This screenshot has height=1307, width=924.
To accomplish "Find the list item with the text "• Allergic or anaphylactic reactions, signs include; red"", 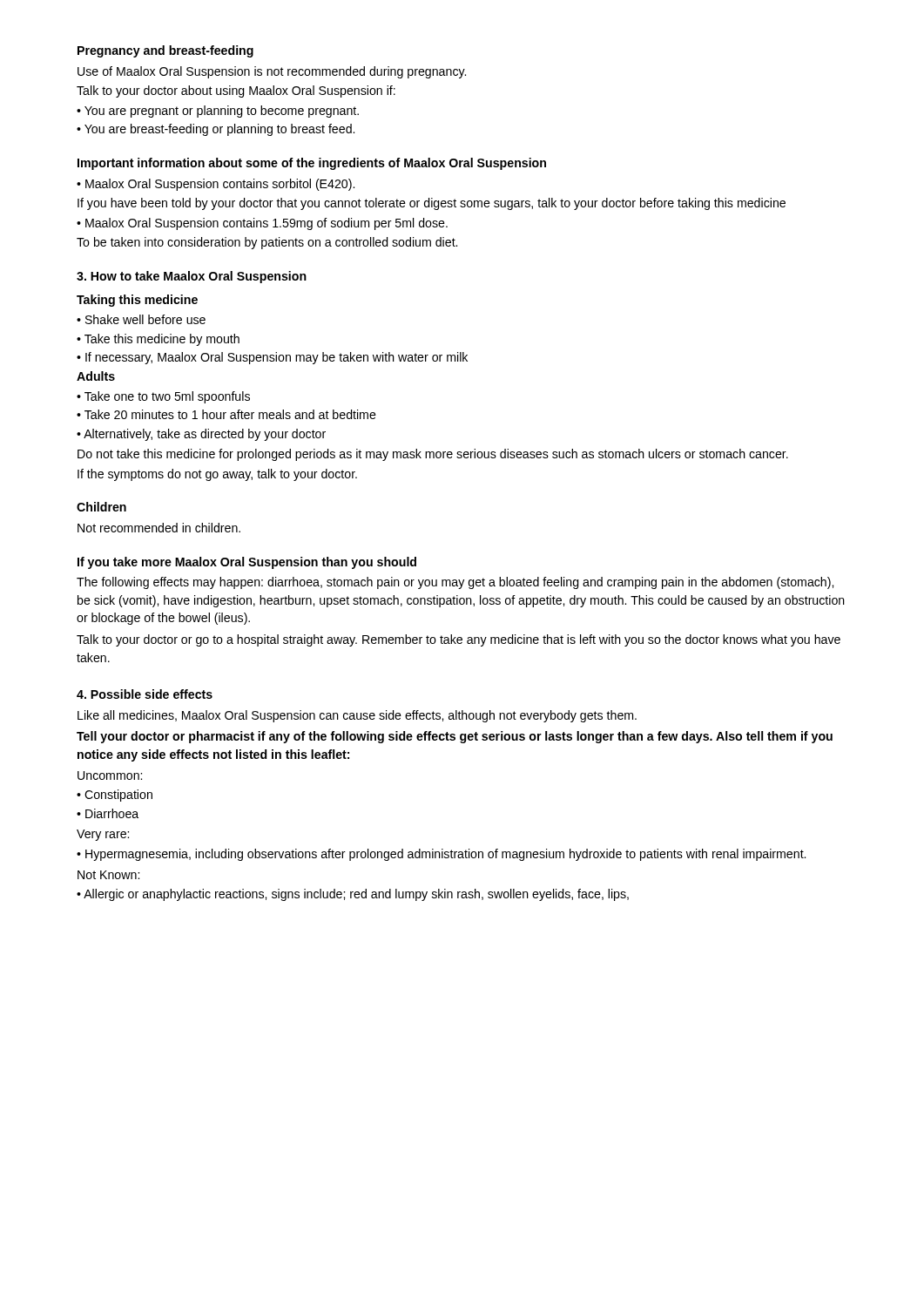I will 353,894.
